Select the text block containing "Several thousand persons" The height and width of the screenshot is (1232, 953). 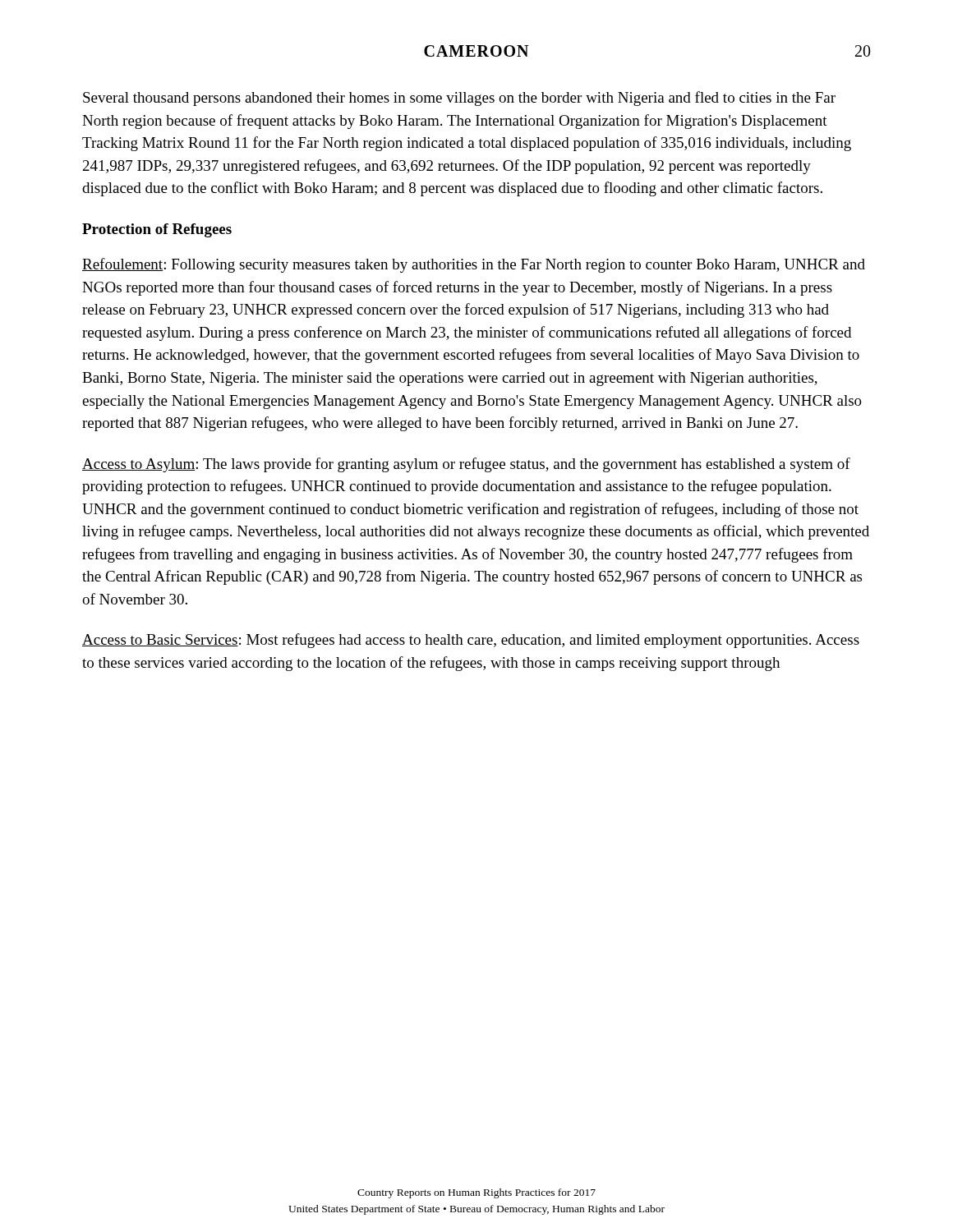click(476, 143)
